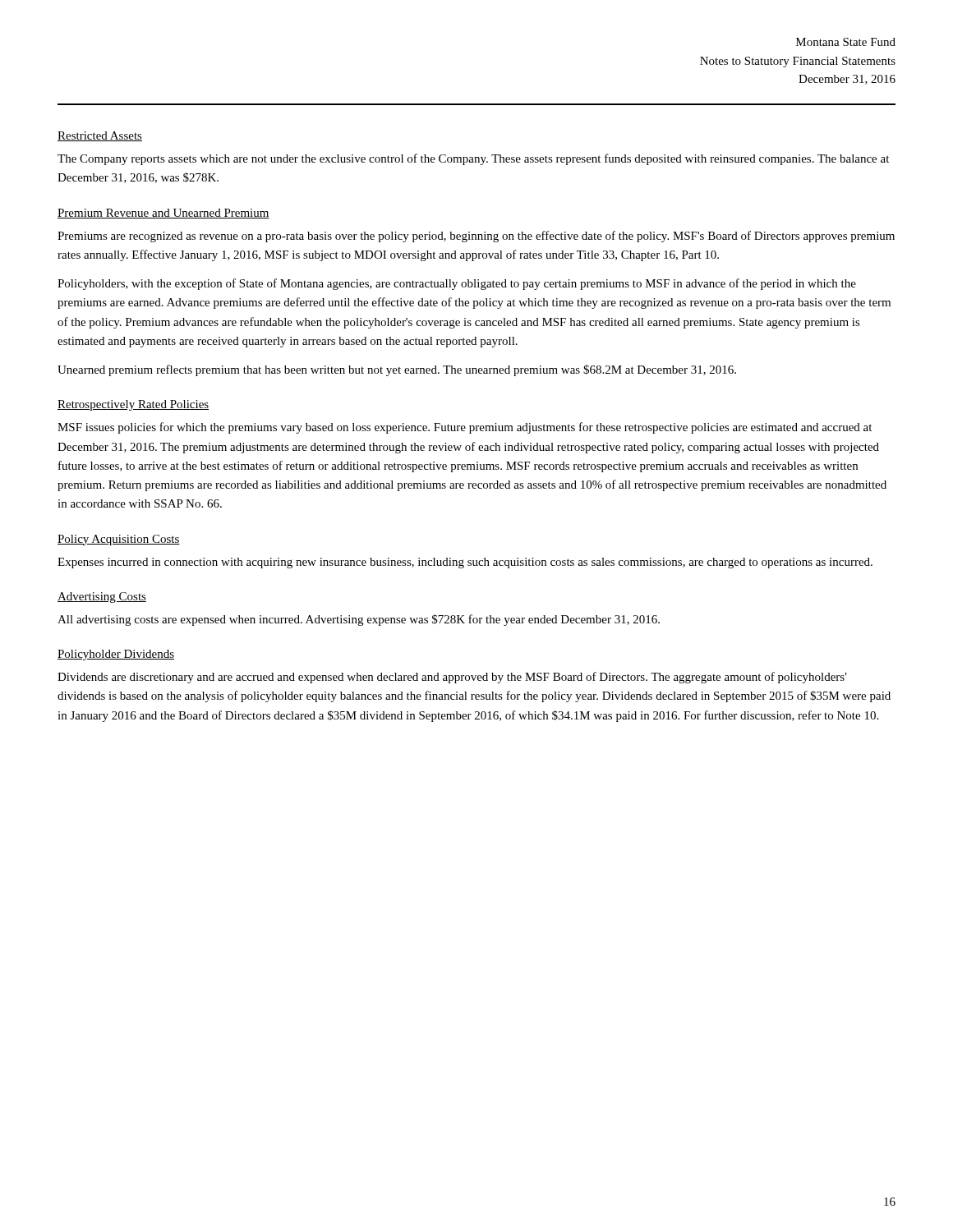Select the text block that says "Unearned premium reflects premium that"
The image size is (953, 1232).
pos(397,370)
